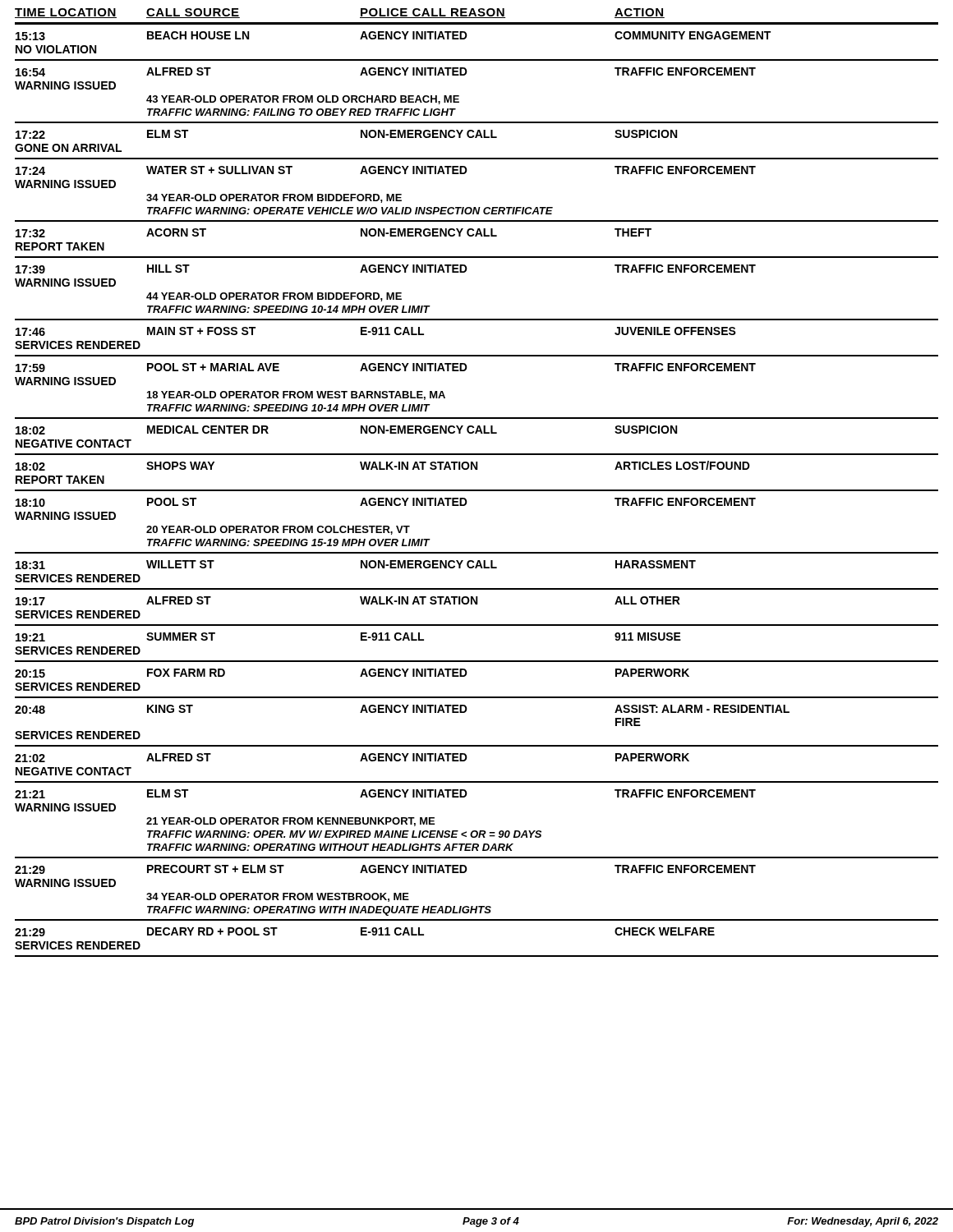Select the table that reads "21:29 DECARY RD +"

click(x=476, y=939)
